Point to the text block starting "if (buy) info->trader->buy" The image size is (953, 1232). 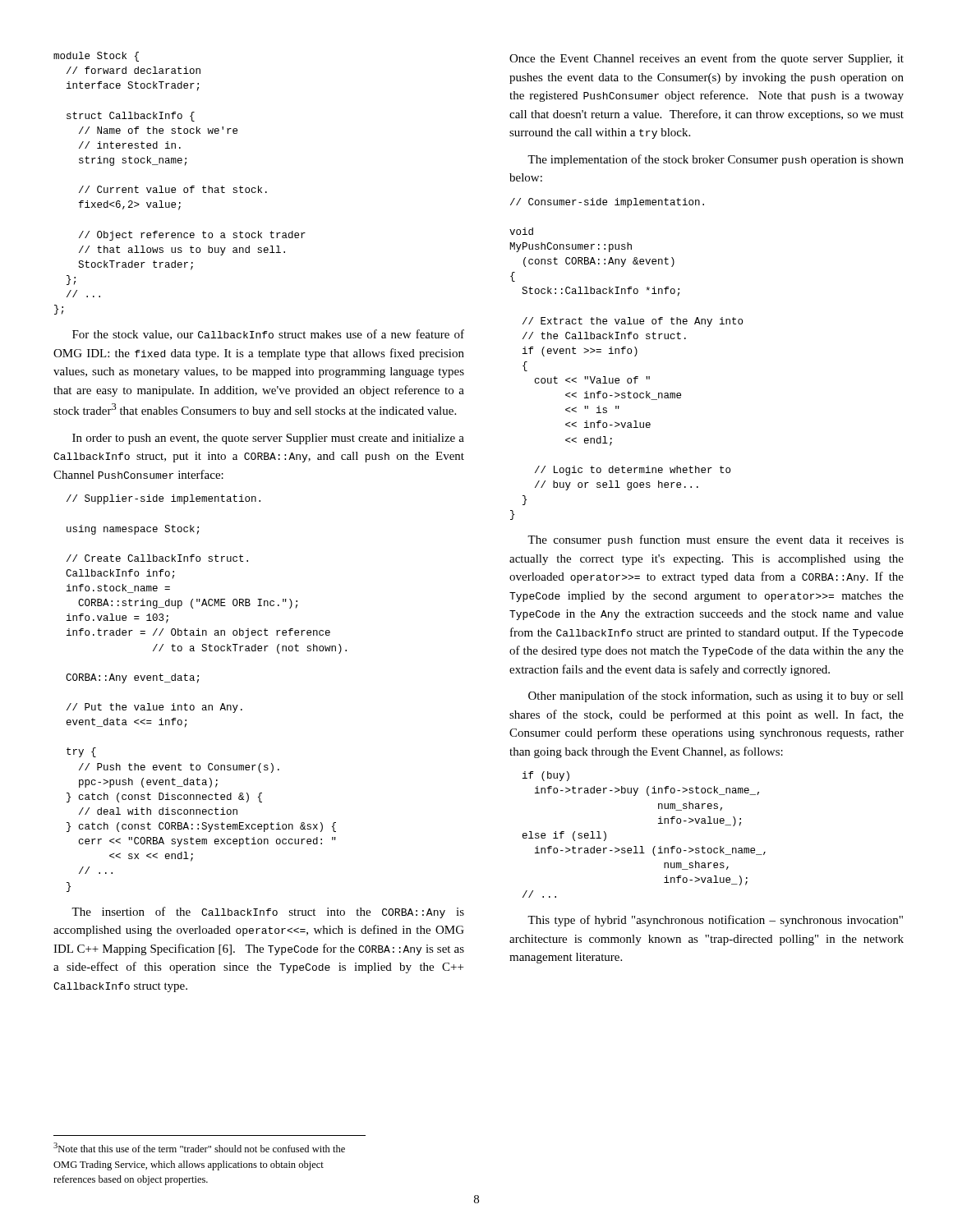(707, 836)
